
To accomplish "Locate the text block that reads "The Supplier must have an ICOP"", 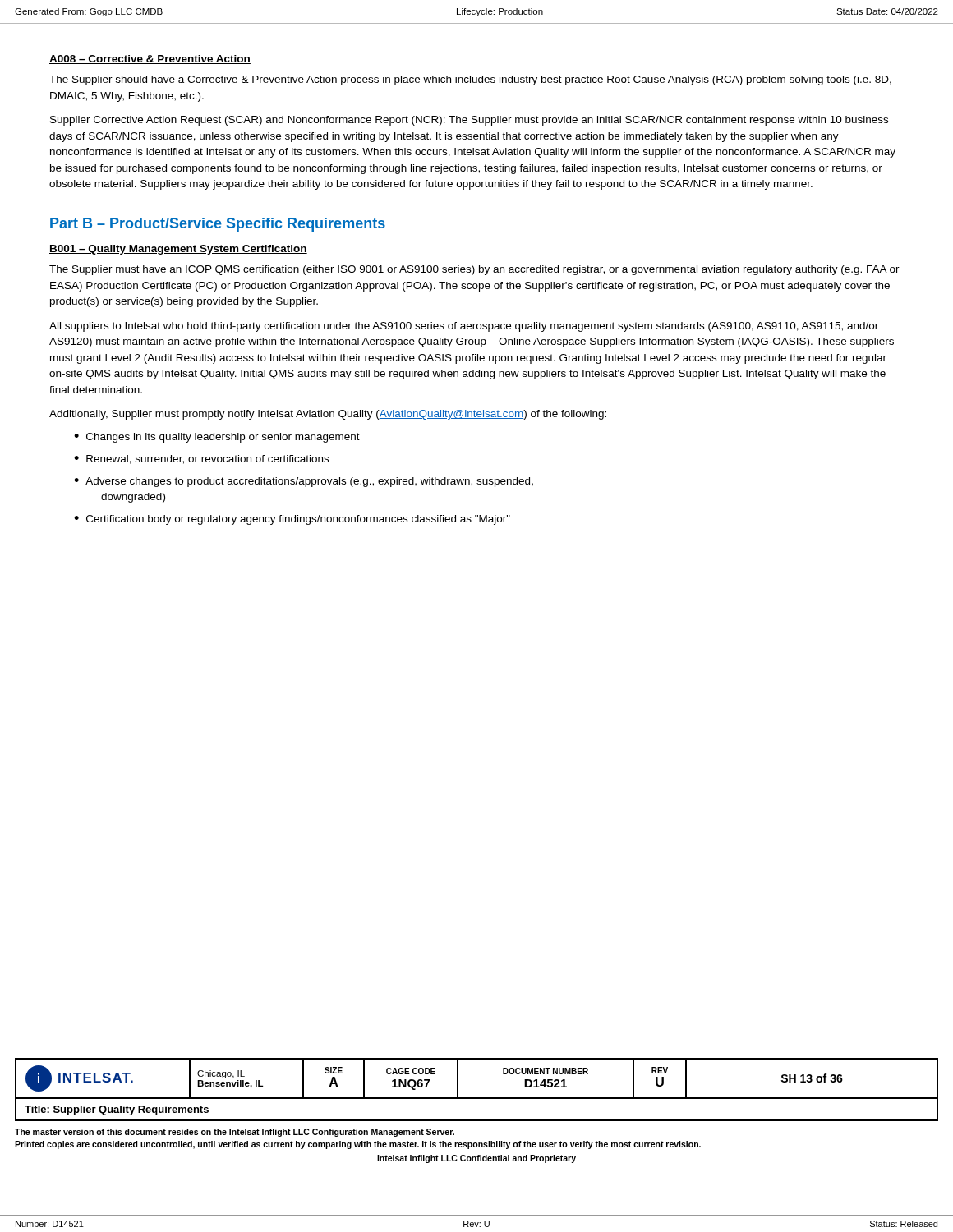I will [474, 285].
